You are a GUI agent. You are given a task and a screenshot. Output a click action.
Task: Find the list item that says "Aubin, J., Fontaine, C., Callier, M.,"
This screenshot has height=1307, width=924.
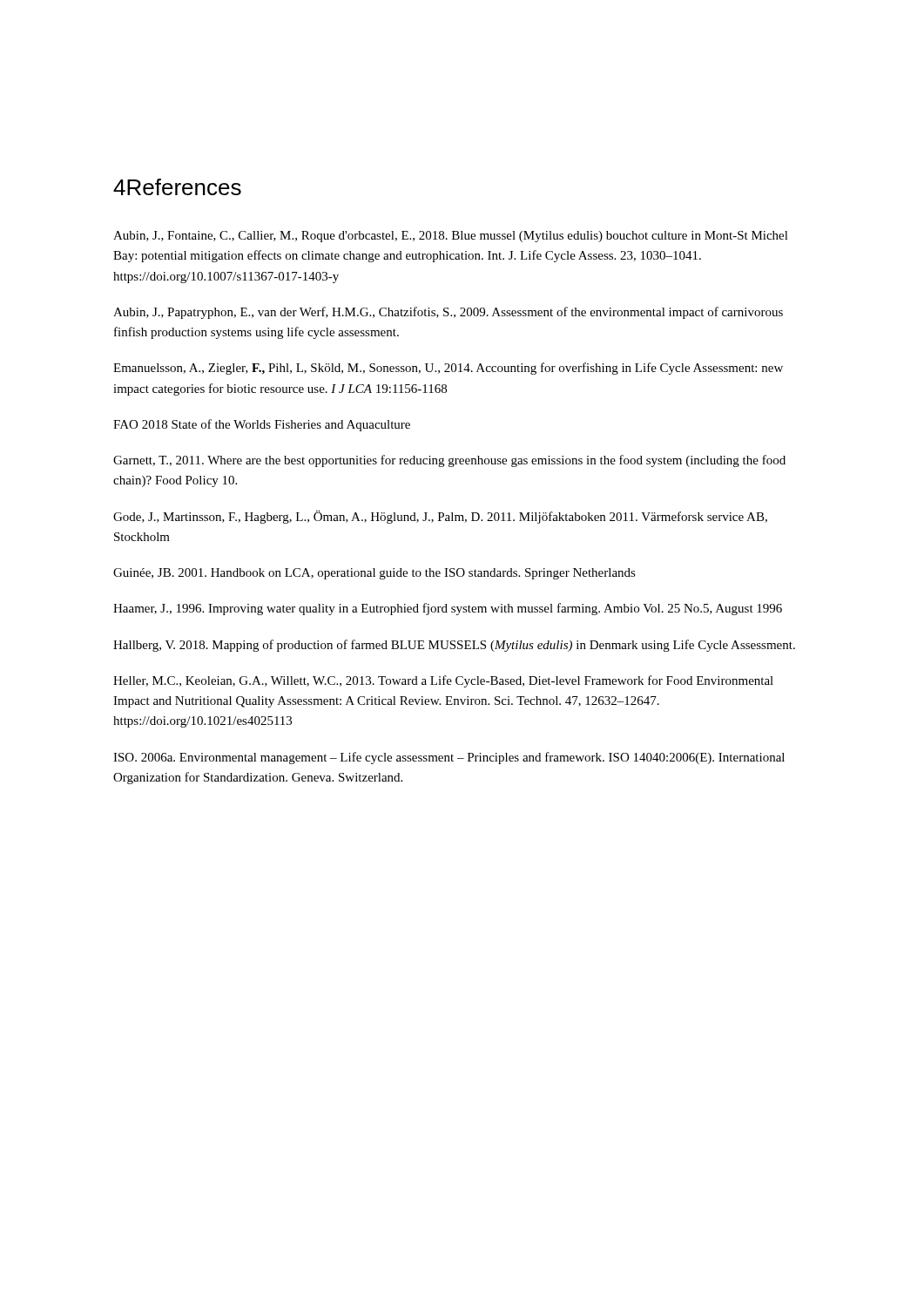pyautogui.click(x=451, y=256)
